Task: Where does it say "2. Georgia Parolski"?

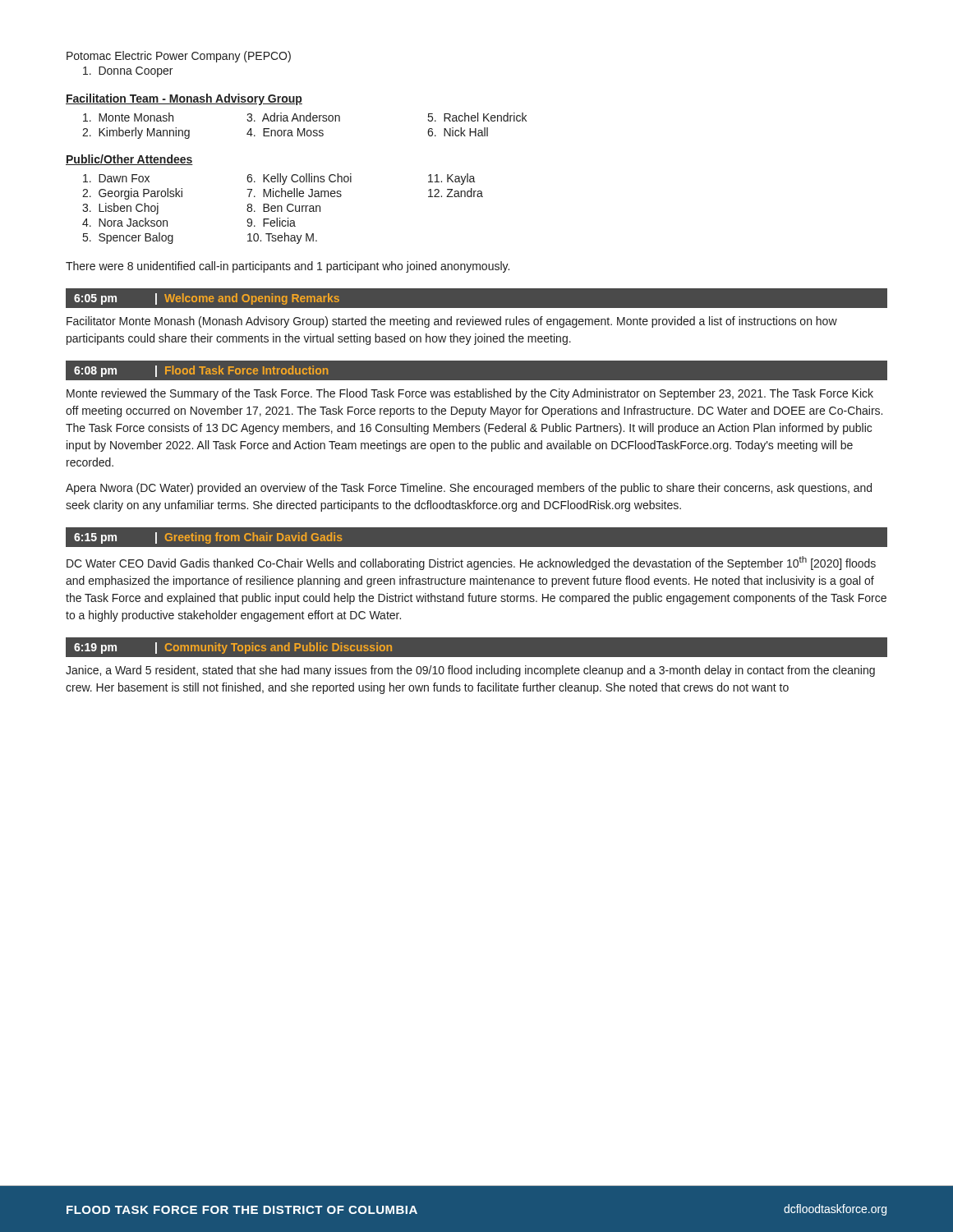Action: [133, 193]
